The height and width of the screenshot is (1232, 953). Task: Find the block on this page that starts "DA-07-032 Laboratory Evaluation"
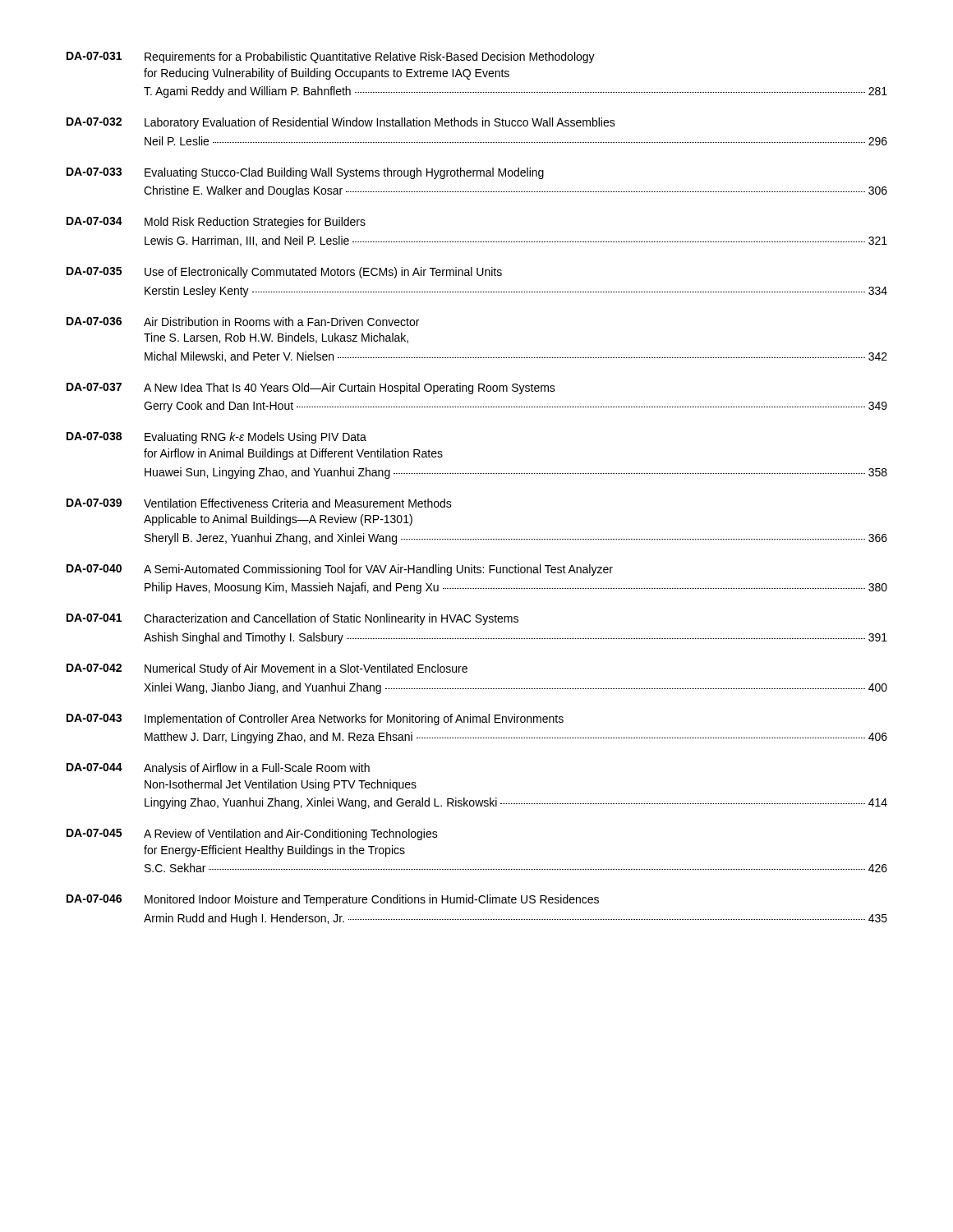point(476,133)
